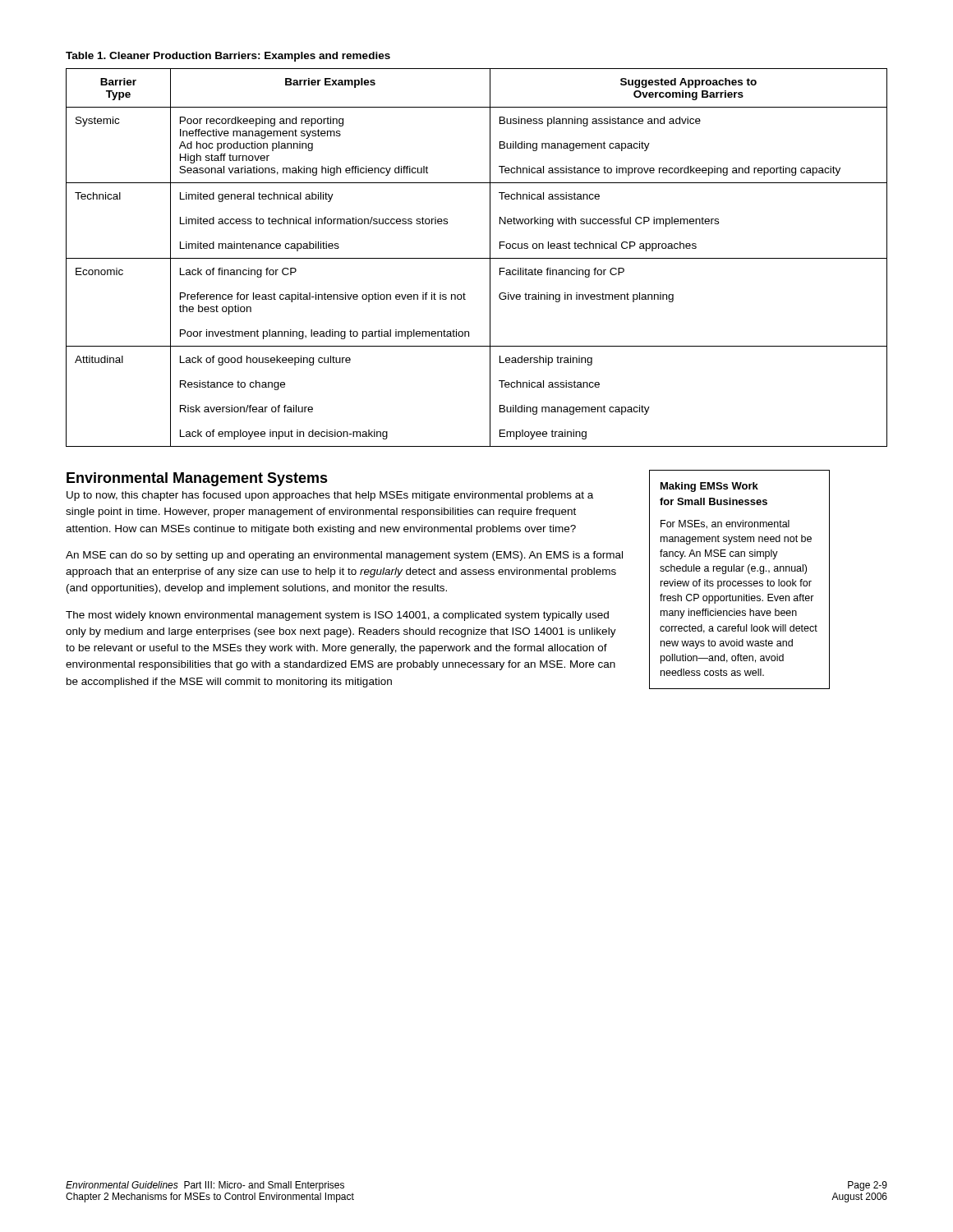Screen dimensions: 1232x953
Task: Point to the block starting "The most widely known"
Action: (341, 648)
